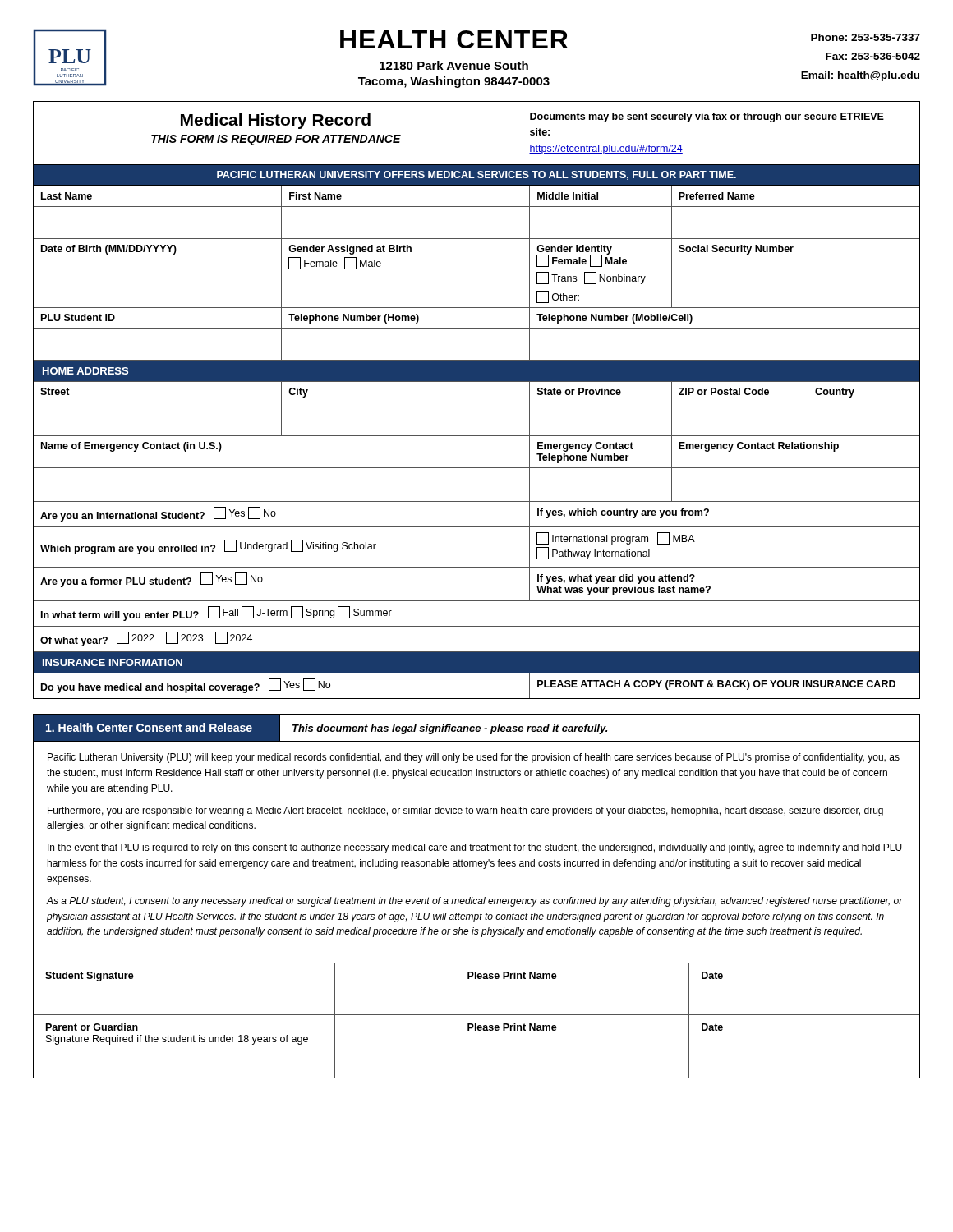Navigate to the element starting "HOME ADDRESS"
The height and width of the screenshot is (1232, 953).
pos(85,371)
